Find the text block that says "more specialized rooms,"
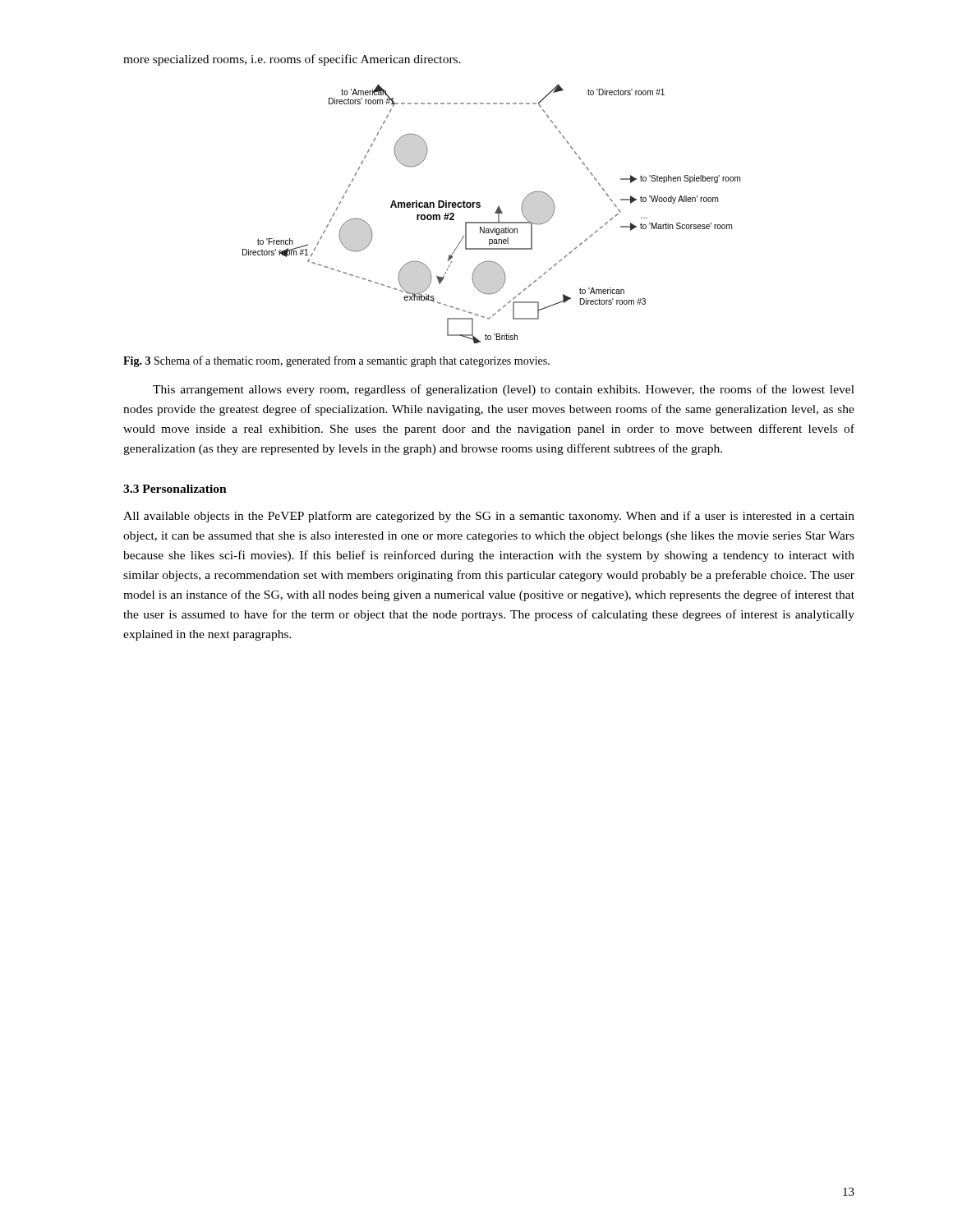This screenshot has width=953, height=1232. [x=292, y=59]
